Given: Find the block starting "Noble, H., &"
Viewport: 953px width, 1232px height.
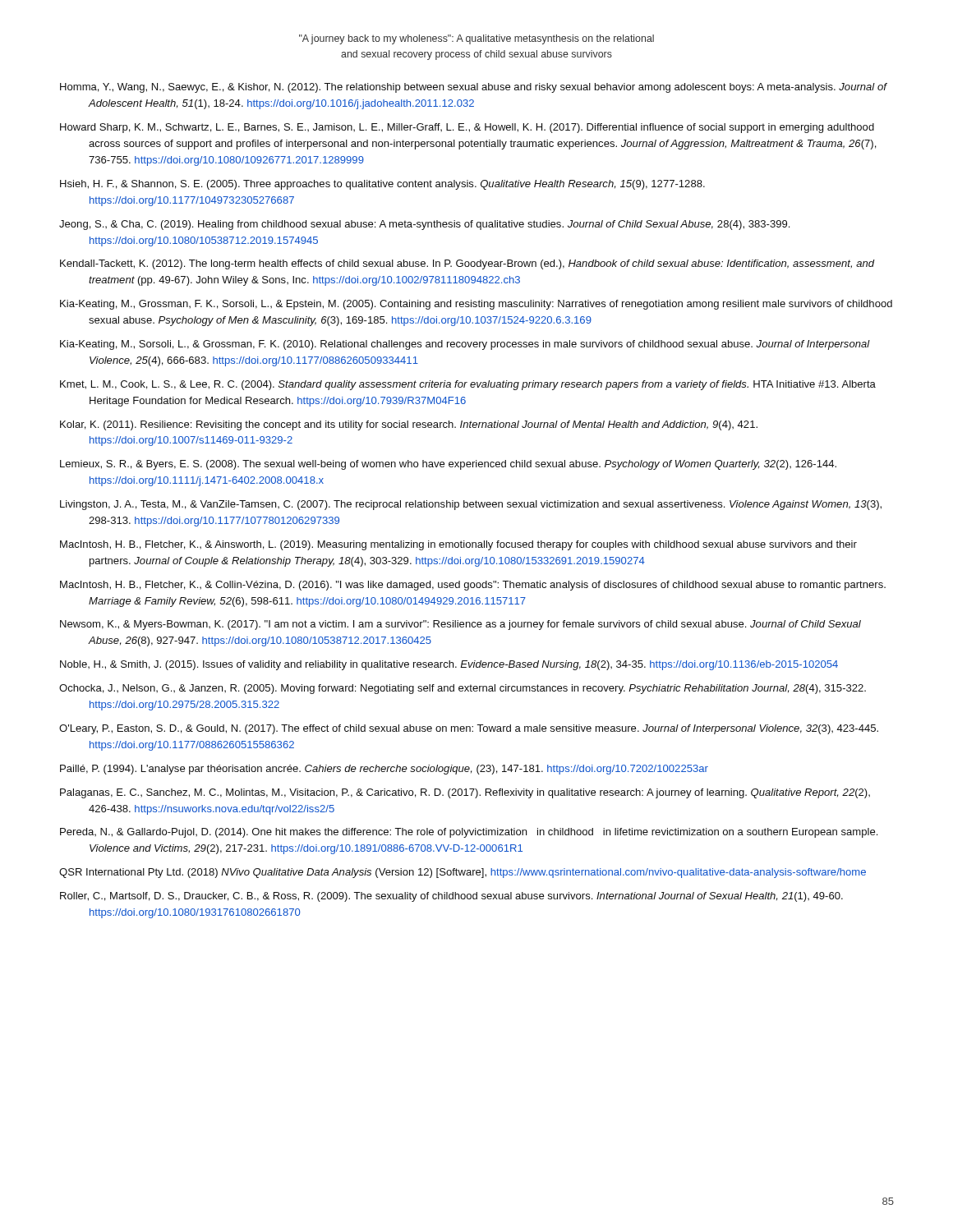Looking at the screenshot, I should [x=449, y=664].
